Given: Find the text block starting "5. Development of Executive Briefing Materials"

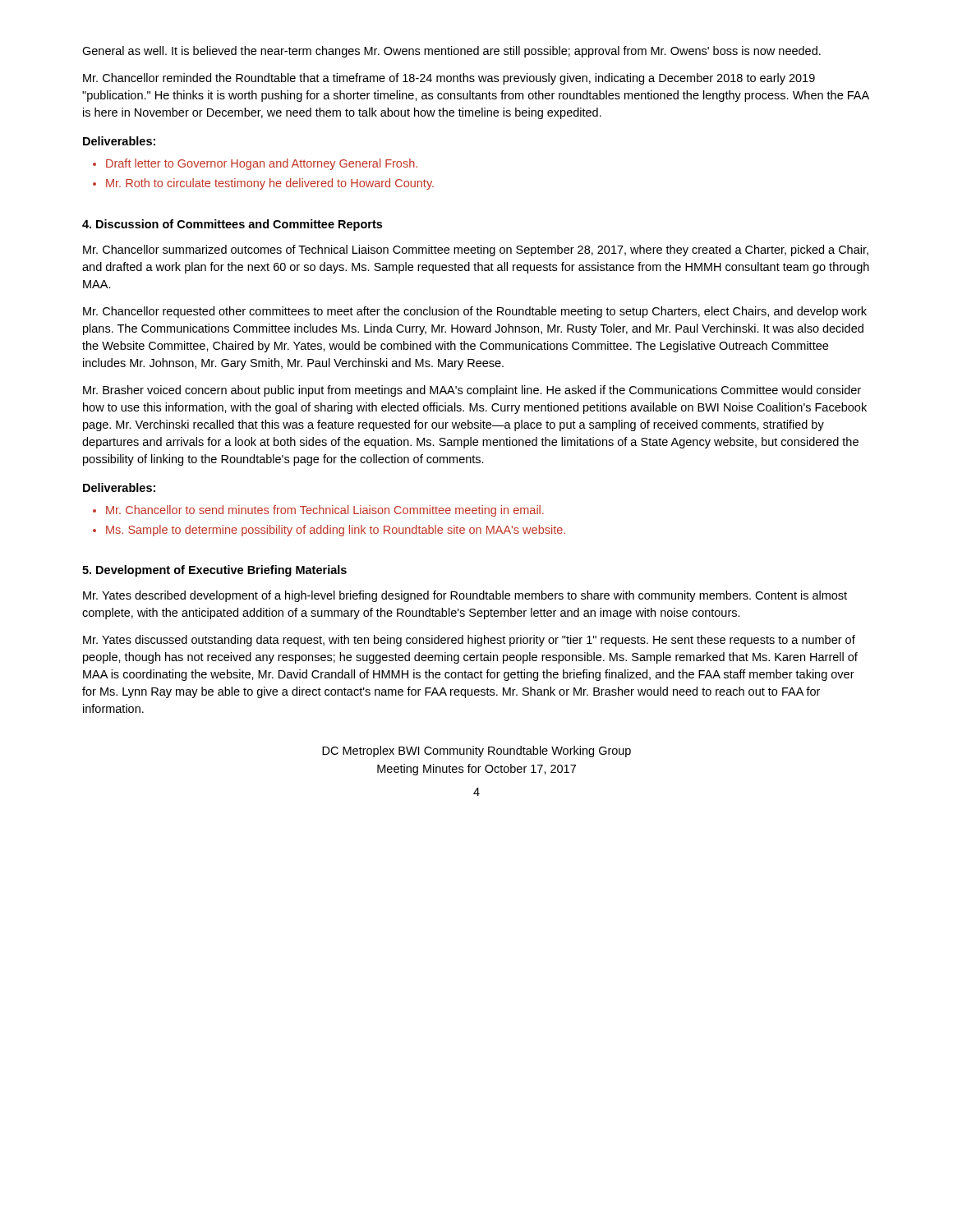Looking at the screenshot, I should pos(214,571).
